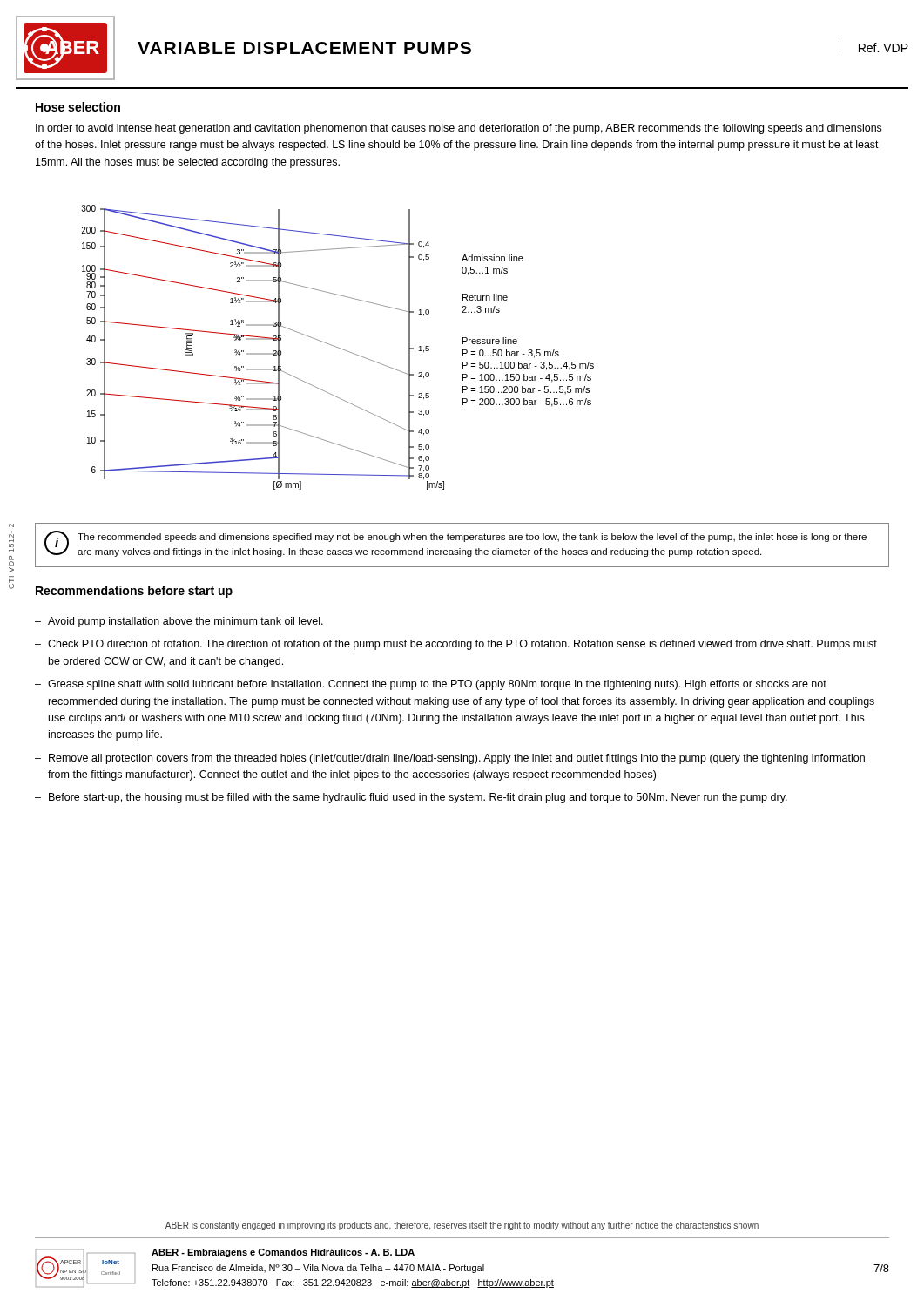
Task: Point to the block beginning "– Avoid pump installation above the minimum tank"
Action: coord(179,622)
